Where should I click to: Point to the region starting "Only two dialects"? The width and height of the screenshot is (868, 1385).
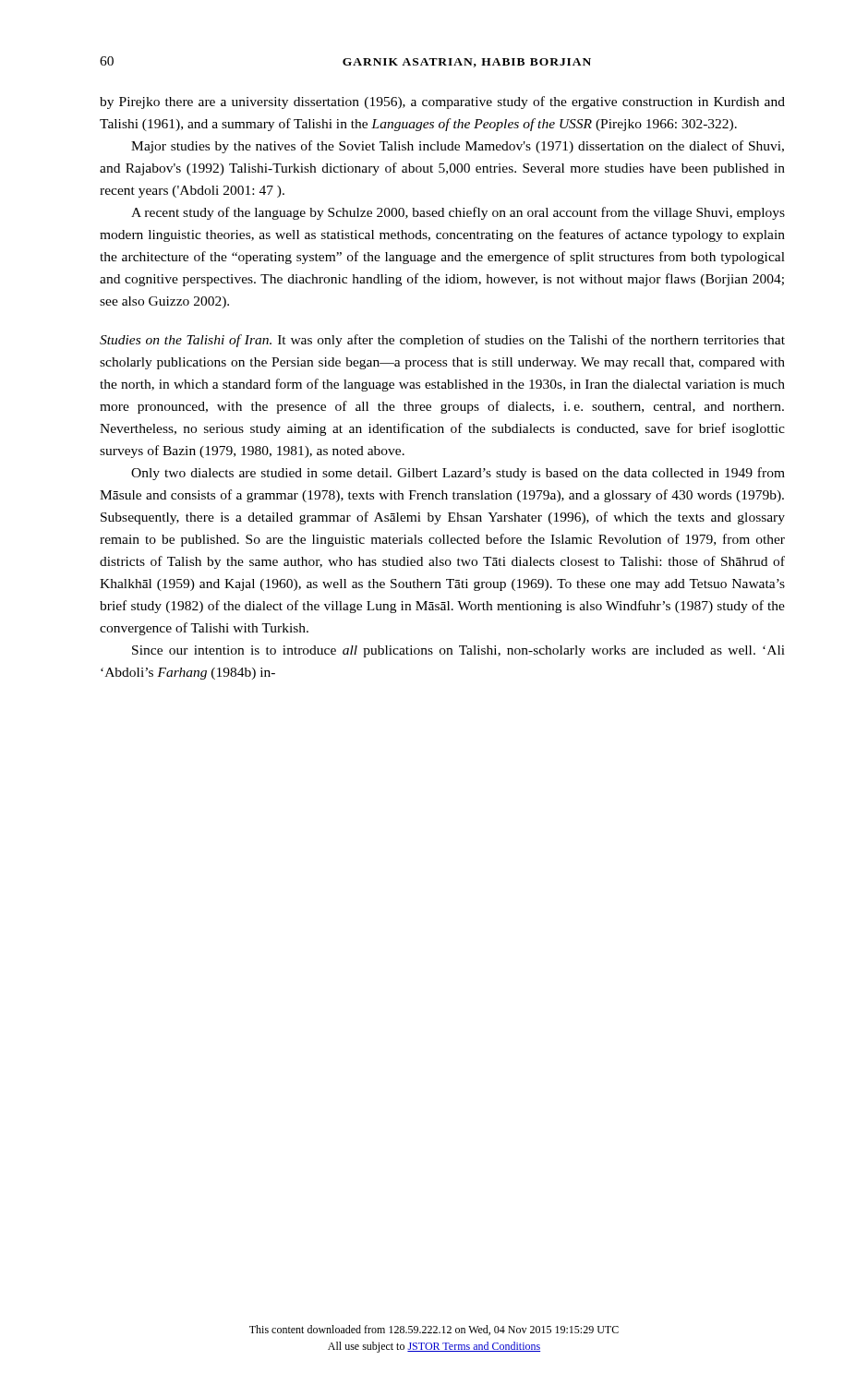pos(442,551)
